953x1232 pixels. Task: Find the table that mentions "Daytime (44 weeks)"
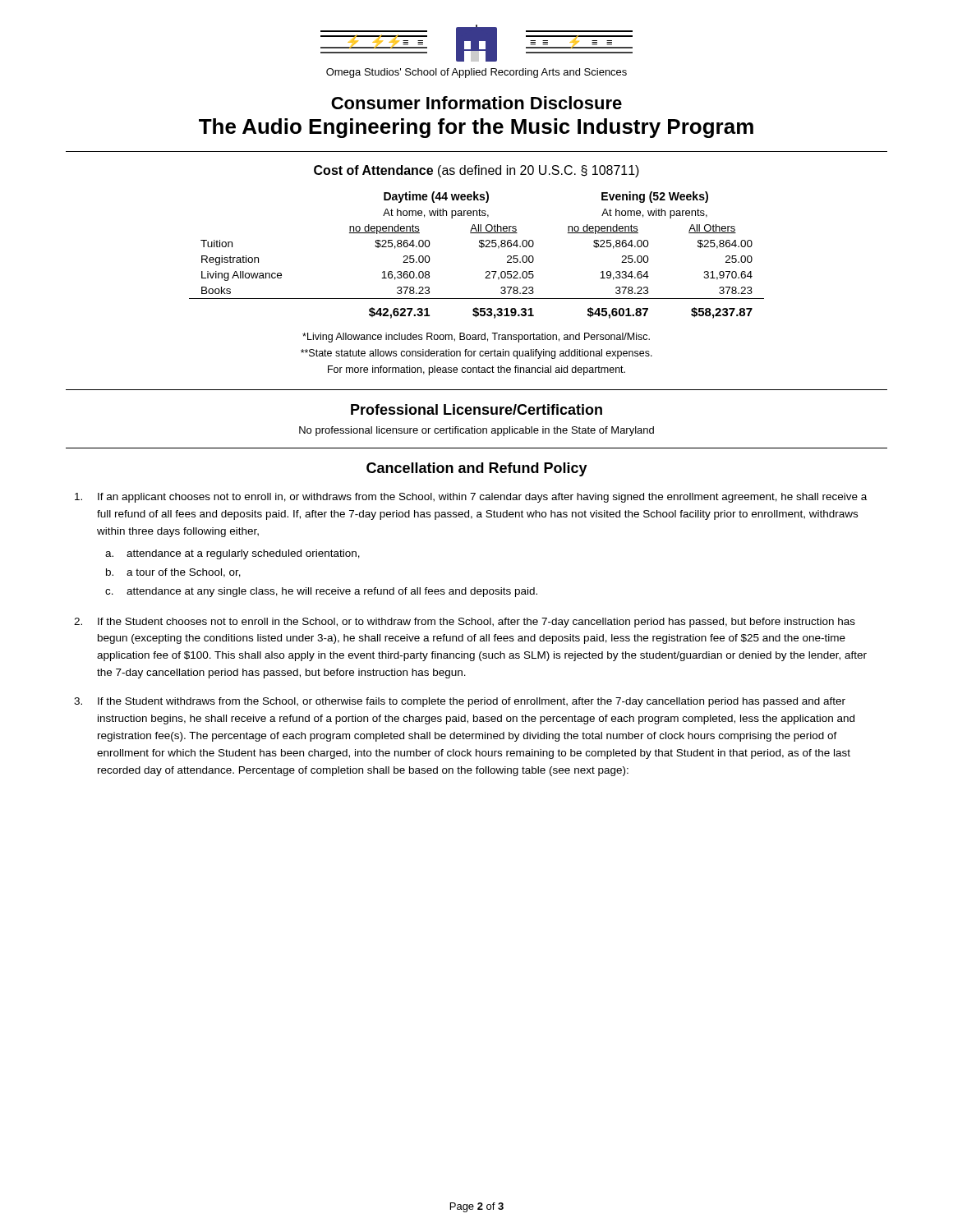476,254
